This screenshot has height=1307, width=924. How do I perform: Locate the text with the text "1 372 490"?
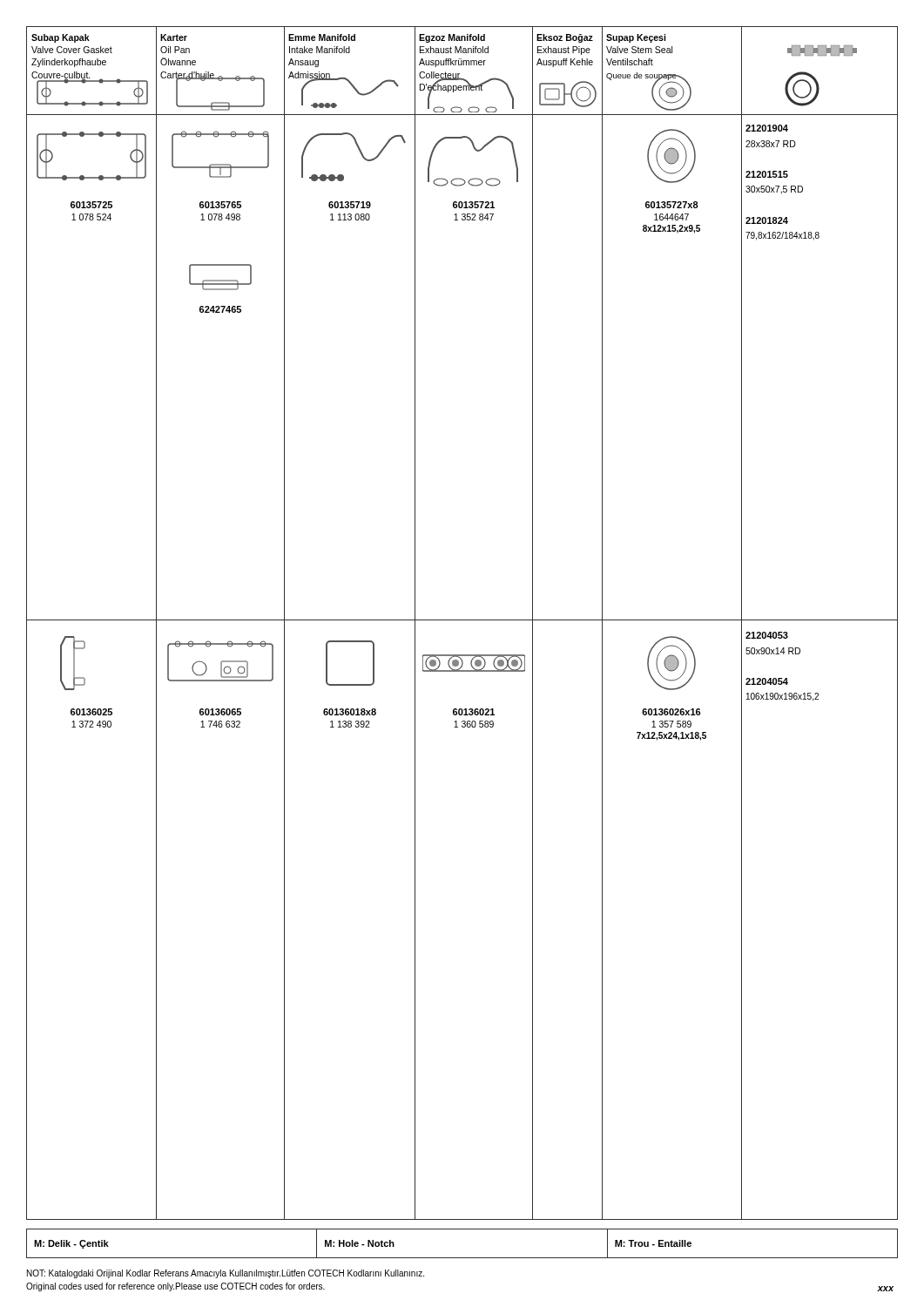tap(91, 724)
